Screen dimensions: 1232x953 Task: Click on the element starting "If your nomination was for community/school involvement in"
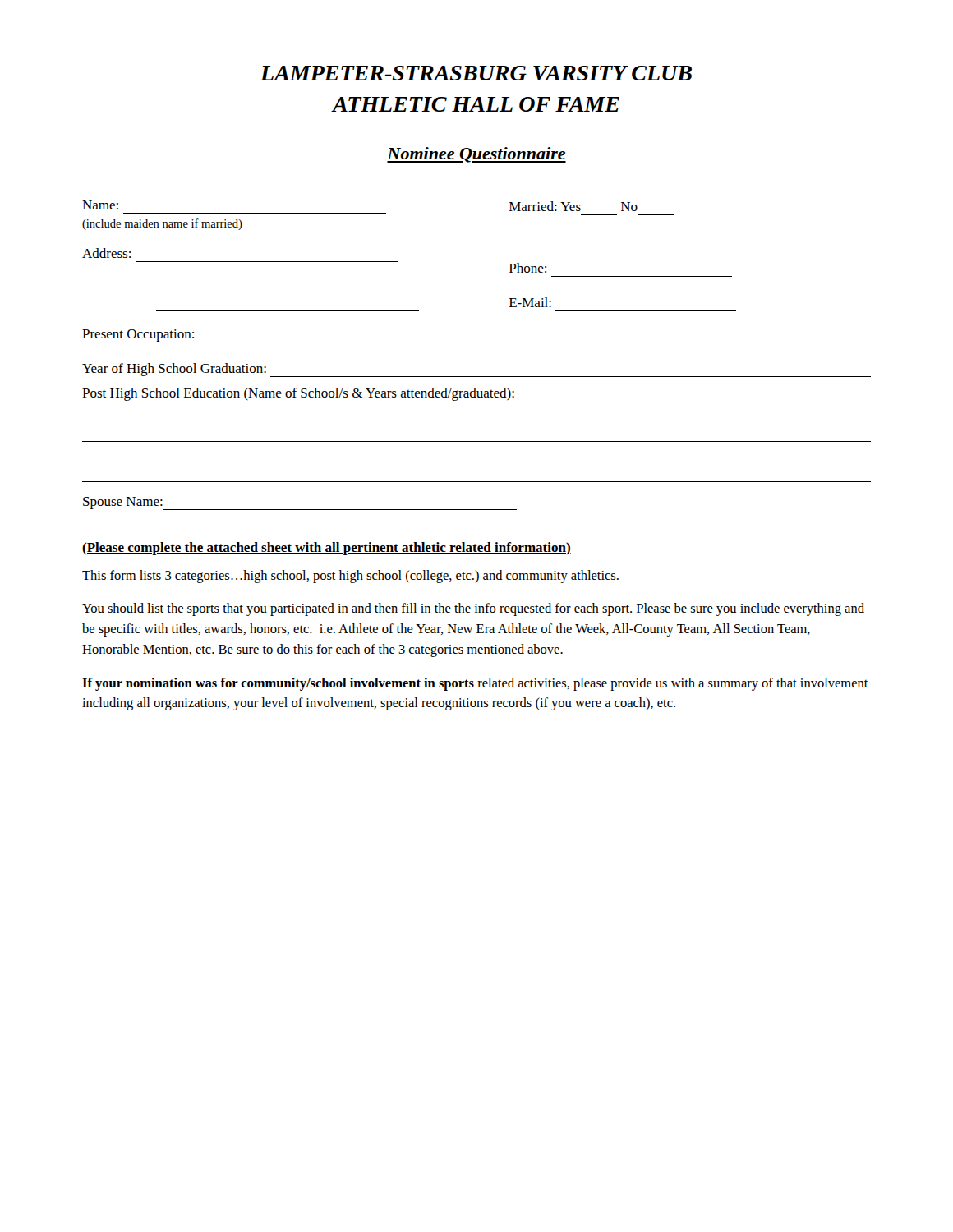coord(475,693)
